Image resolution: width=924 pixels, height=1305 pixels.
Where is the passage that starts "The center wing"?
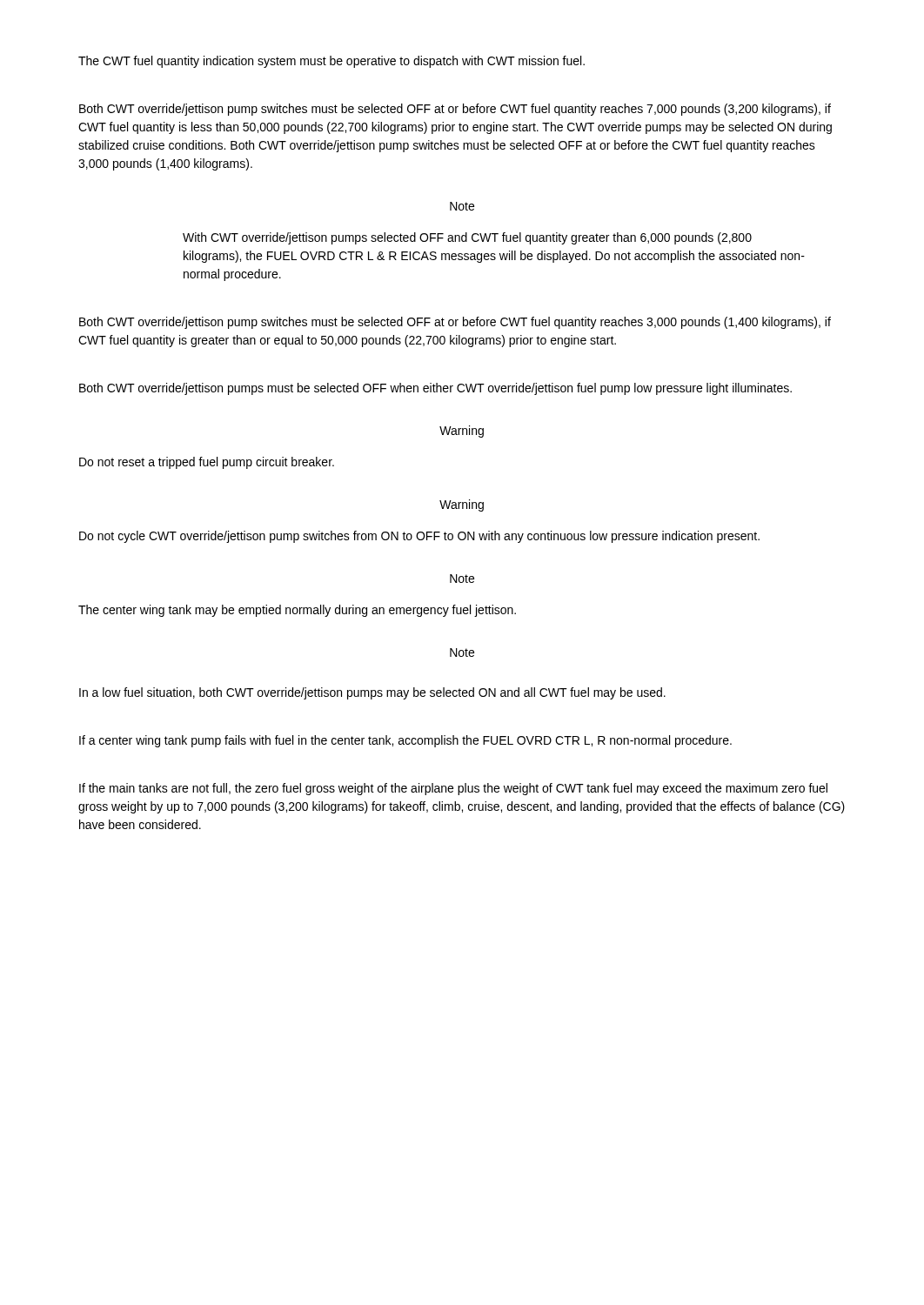pyautogui.click(x=298, y=610)
